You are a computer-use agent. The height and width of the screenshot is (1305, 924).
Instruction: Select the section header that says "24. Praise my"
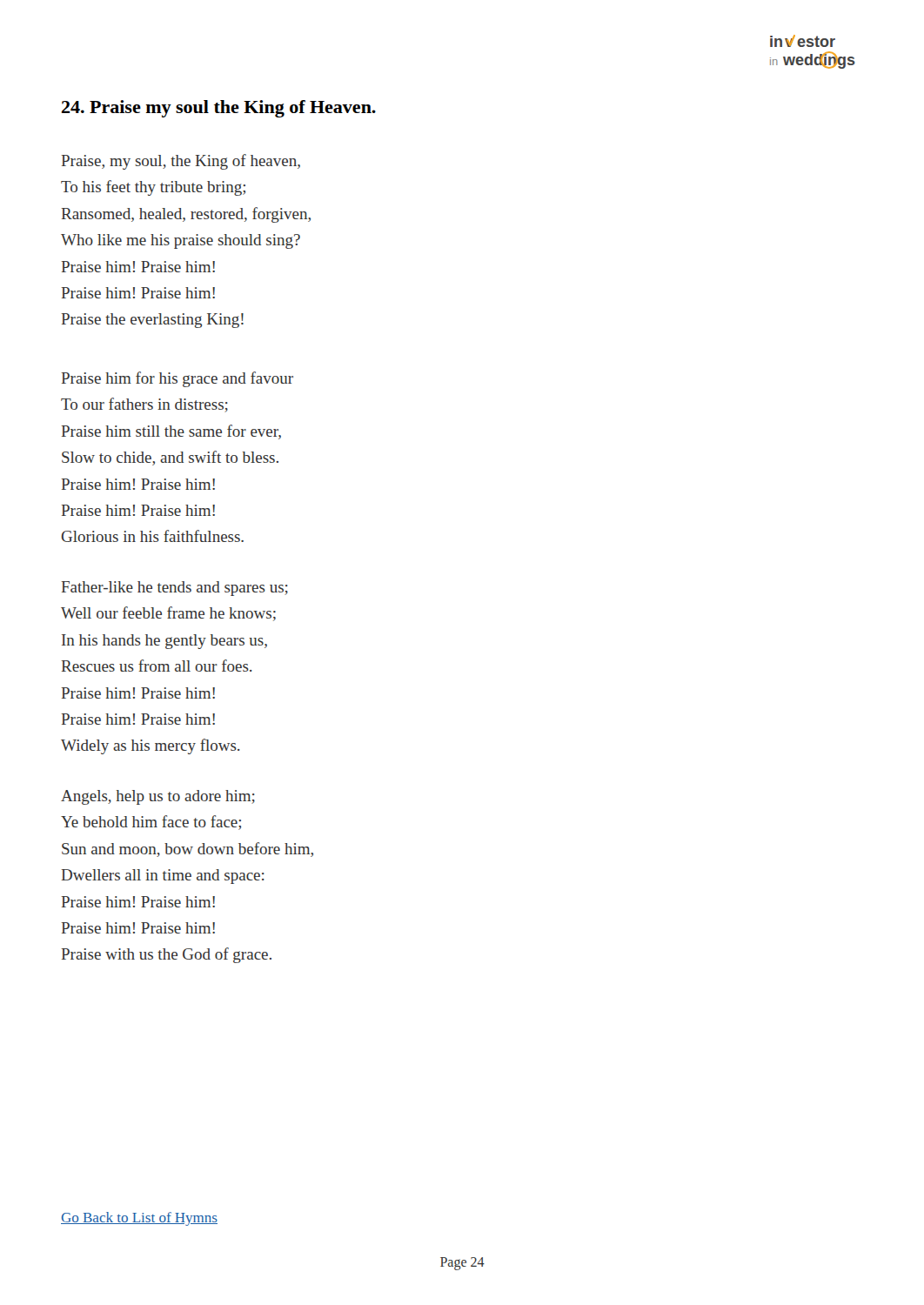(219, 107)
